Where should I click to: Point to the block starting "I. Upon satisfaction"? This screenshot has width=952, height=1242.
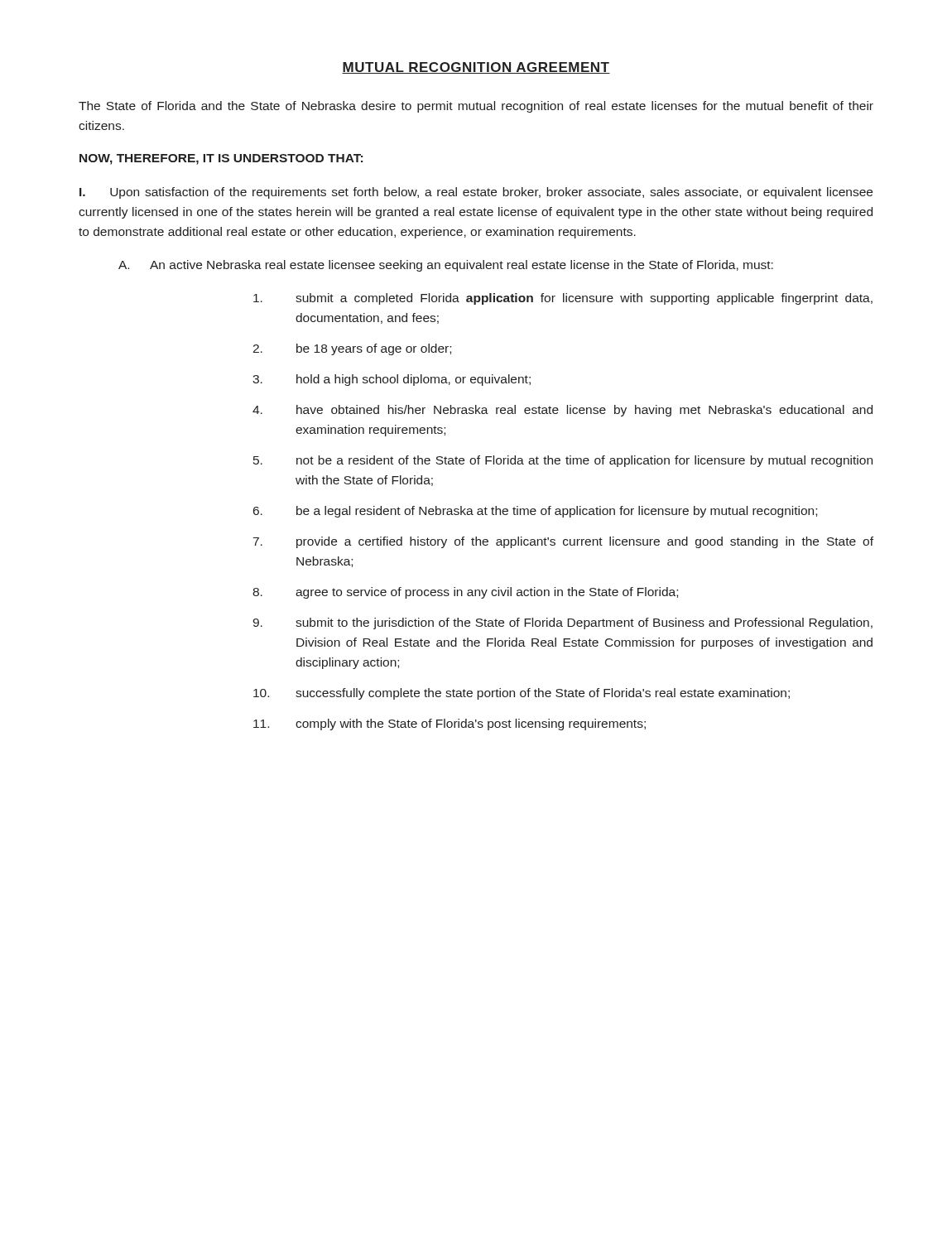point(476,211)
